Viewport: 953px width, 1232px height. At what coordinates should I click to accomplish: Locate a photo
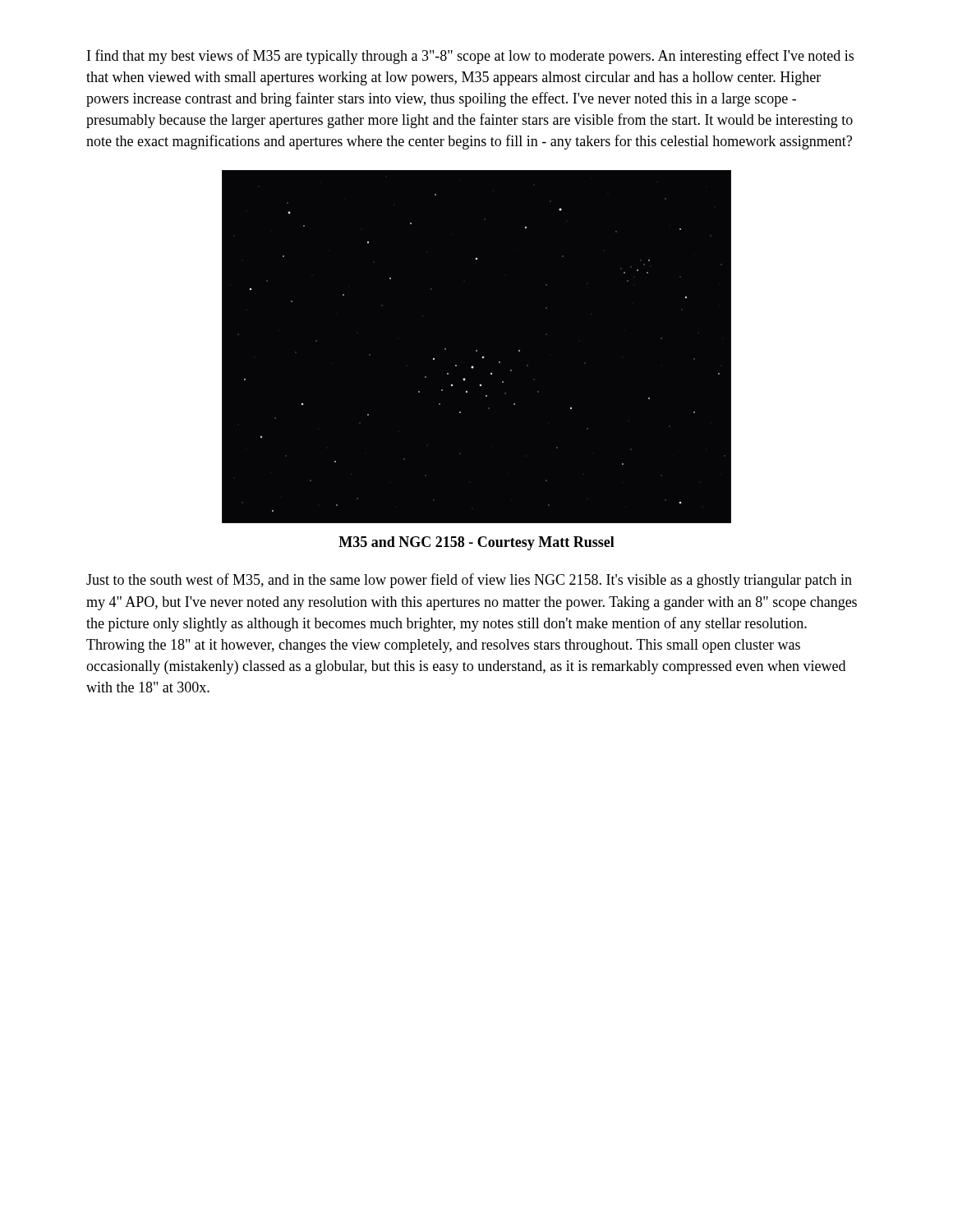(476, 349)
